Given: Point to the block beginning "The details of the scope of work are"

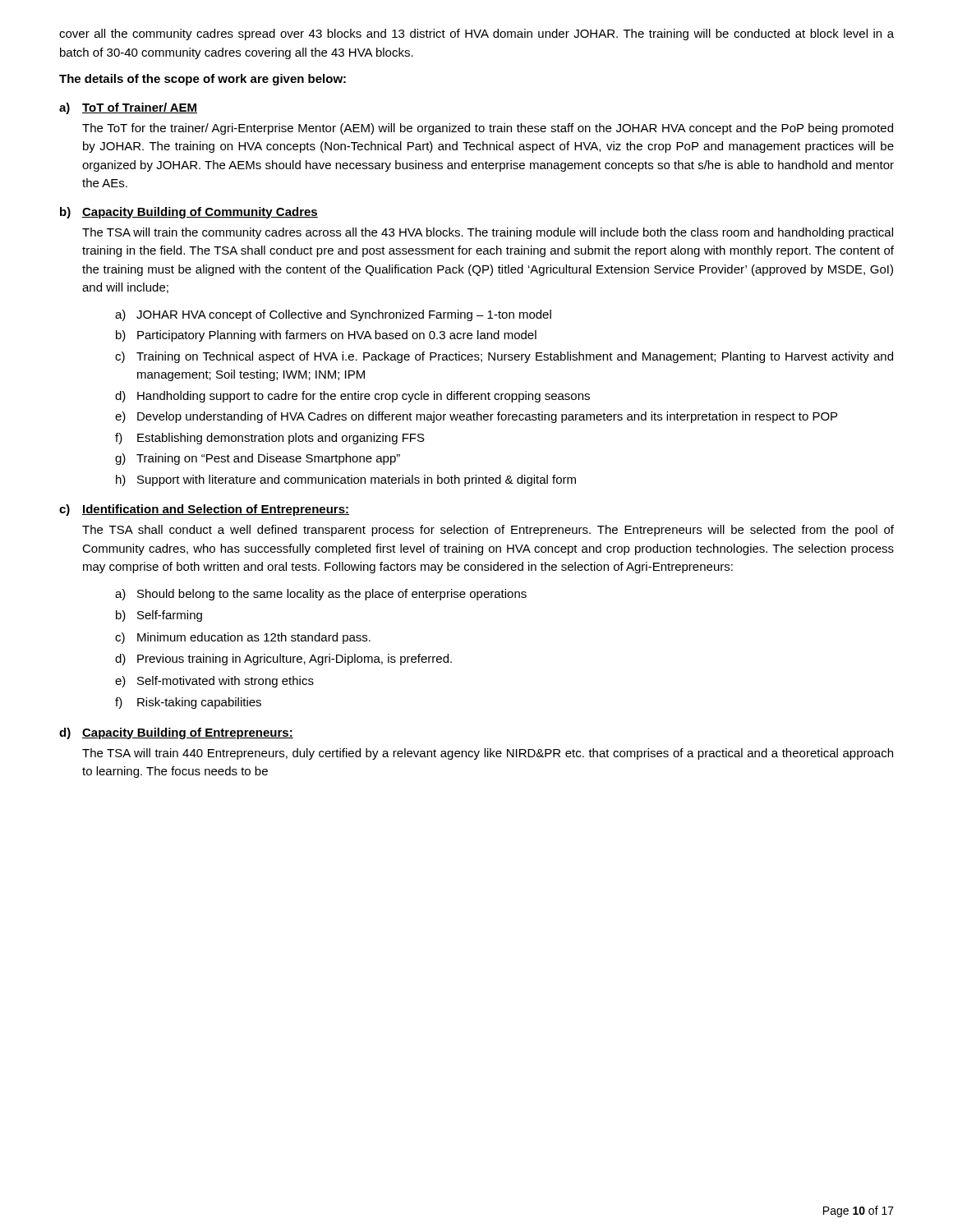Looking at the screenshot, I should coord(203,80).
